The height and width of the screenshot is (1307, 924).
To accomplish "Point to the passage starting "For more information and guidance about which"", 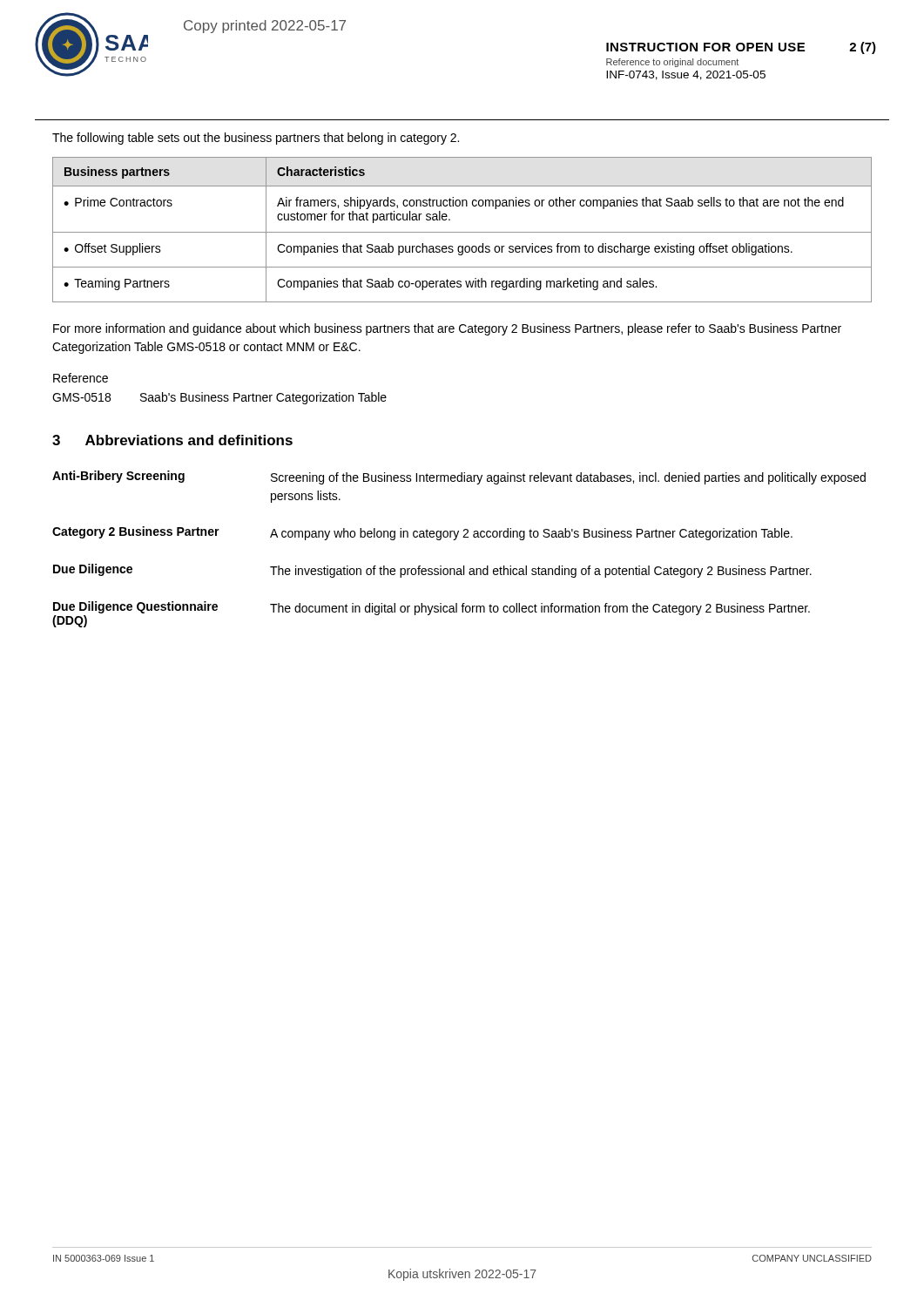I will coord(447,338).
